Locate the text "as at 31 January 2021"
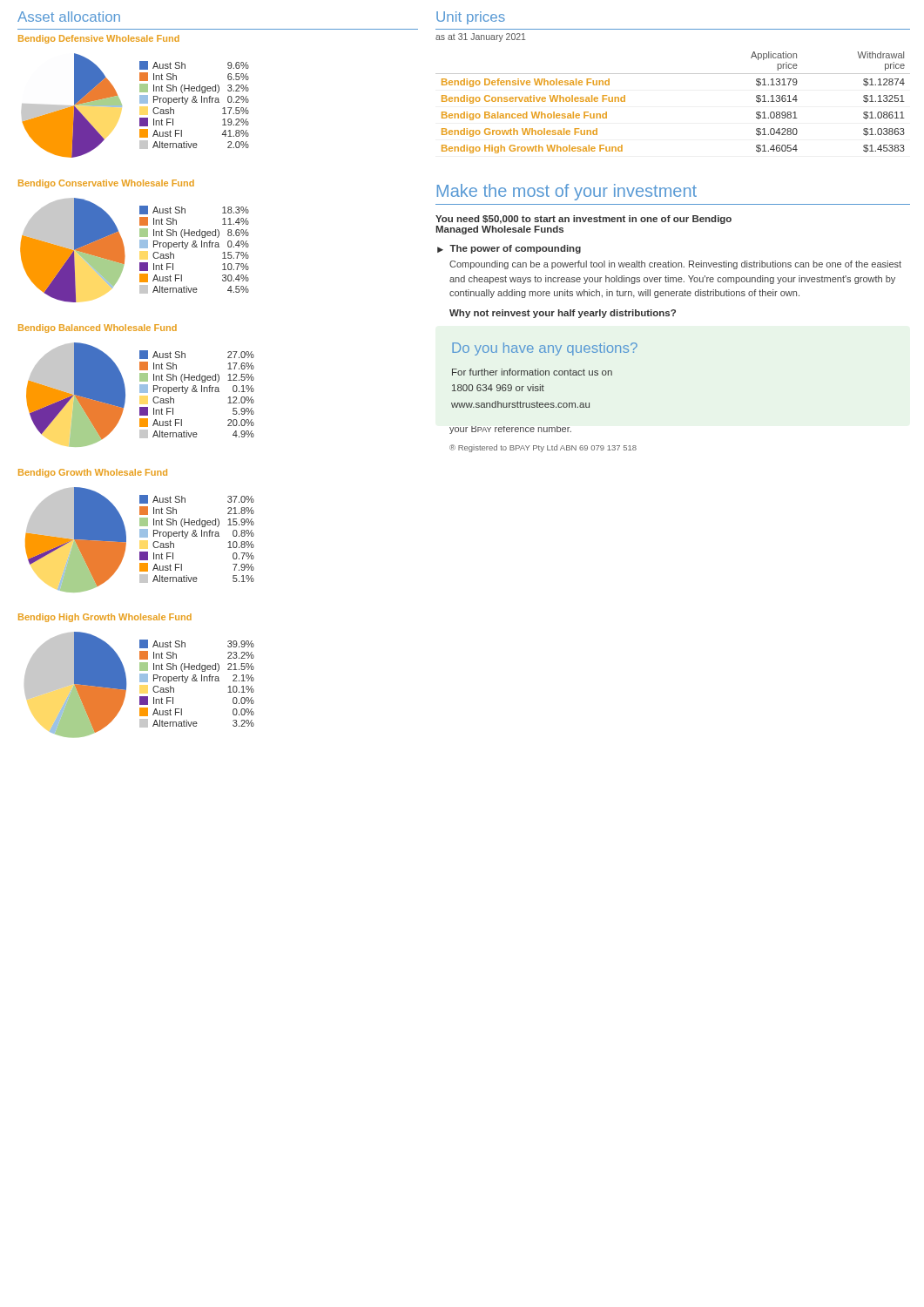Screen dimensions: 1307x924 pyautogui.click(x=481, y=37)
